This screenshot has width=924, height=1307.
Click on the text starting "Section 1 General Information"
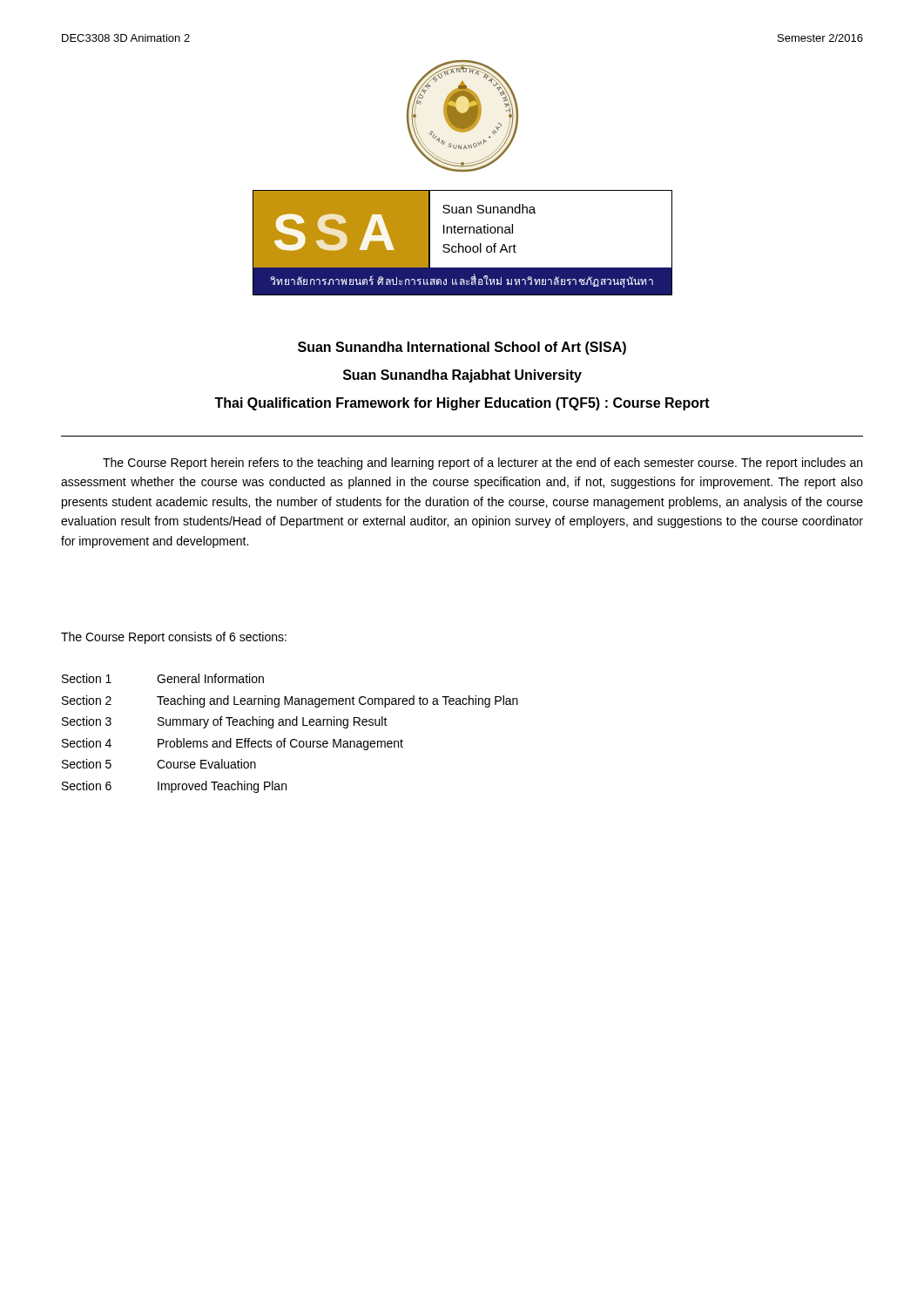(163, 678)
